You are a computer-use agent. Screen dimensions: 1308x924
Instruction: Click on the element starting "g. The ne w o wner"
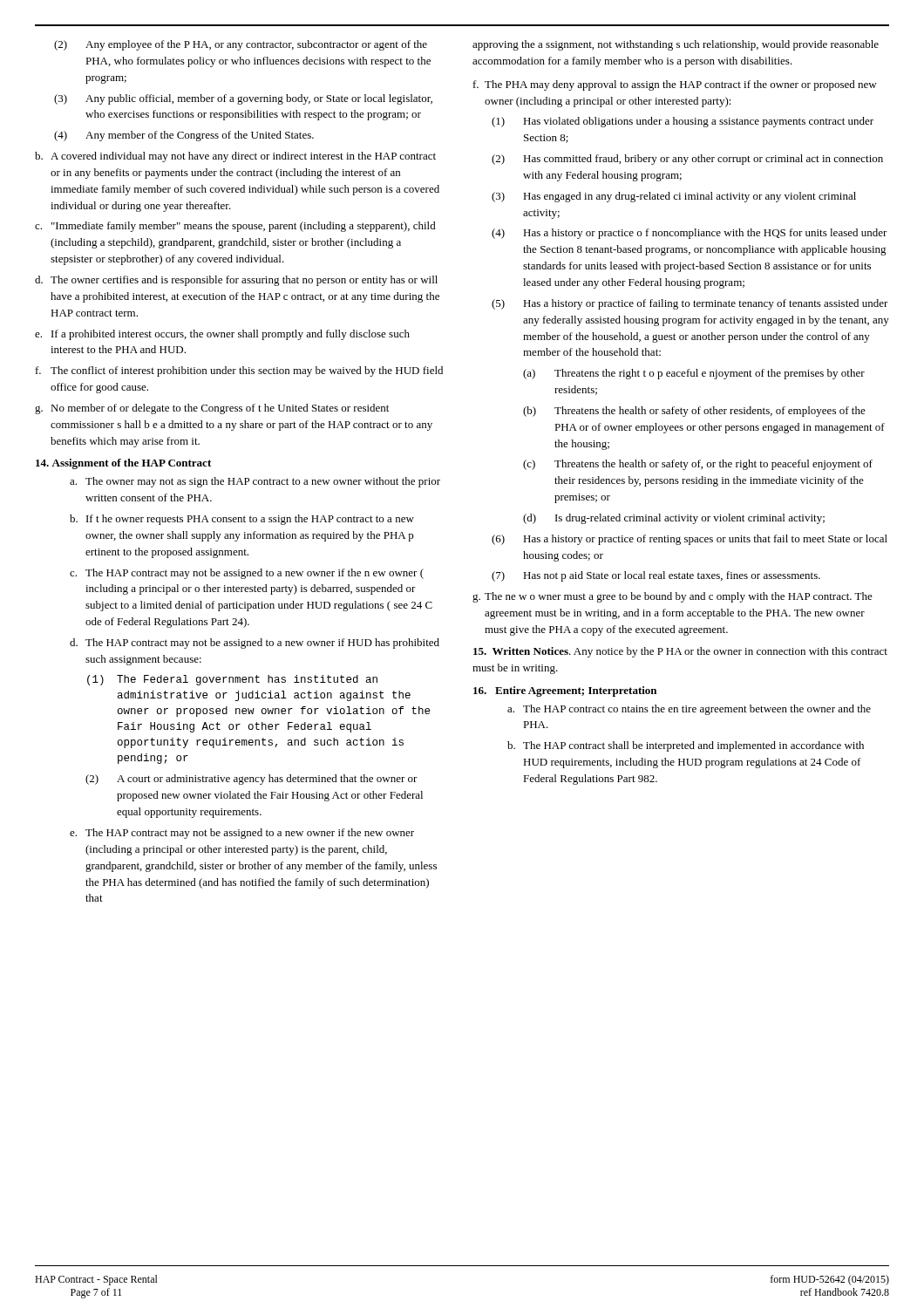tap(681, 614)
